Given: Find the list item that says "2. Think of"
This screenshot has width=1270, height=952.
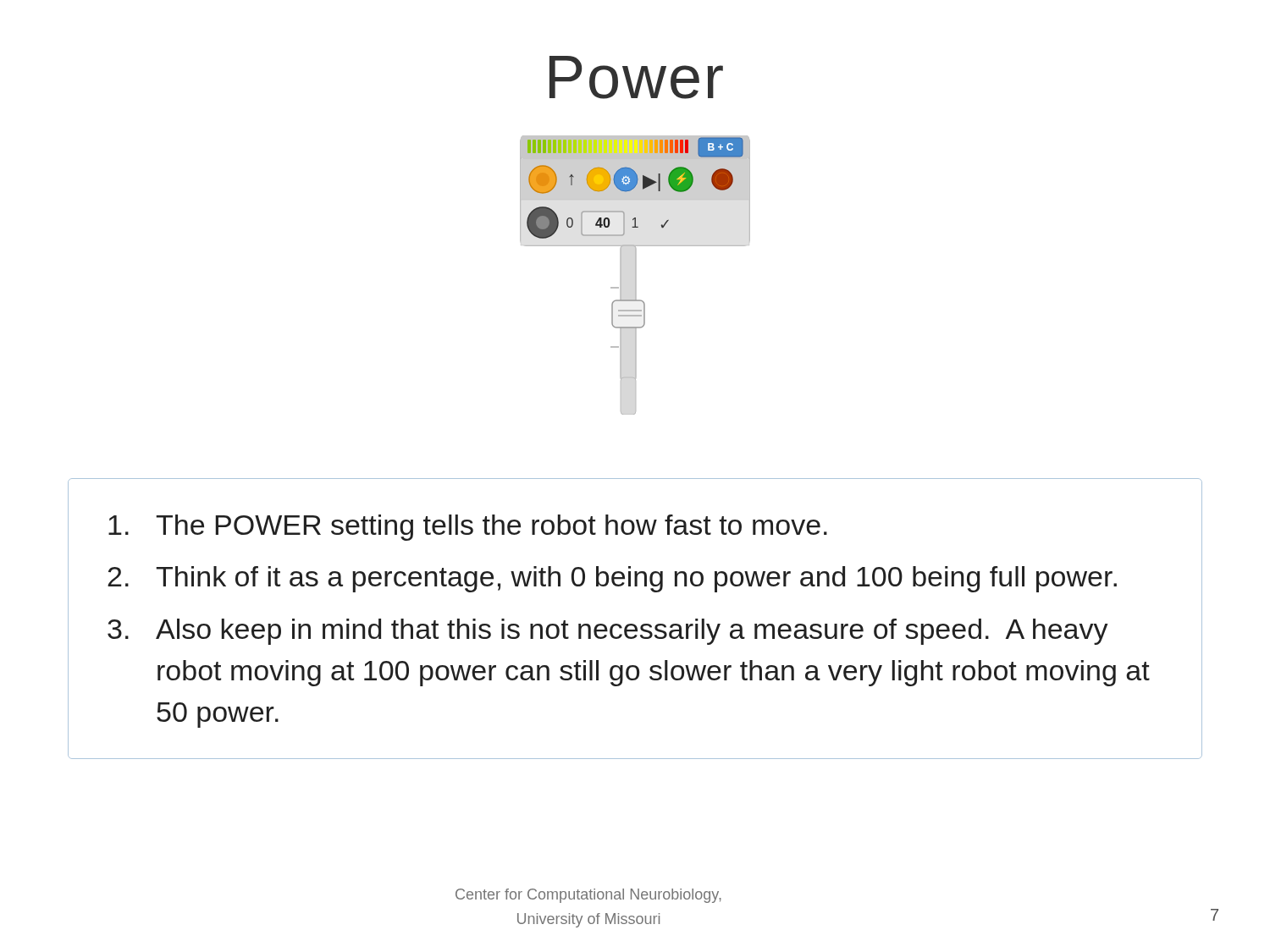Looking at the screenshot, I should tap(613, 577).
